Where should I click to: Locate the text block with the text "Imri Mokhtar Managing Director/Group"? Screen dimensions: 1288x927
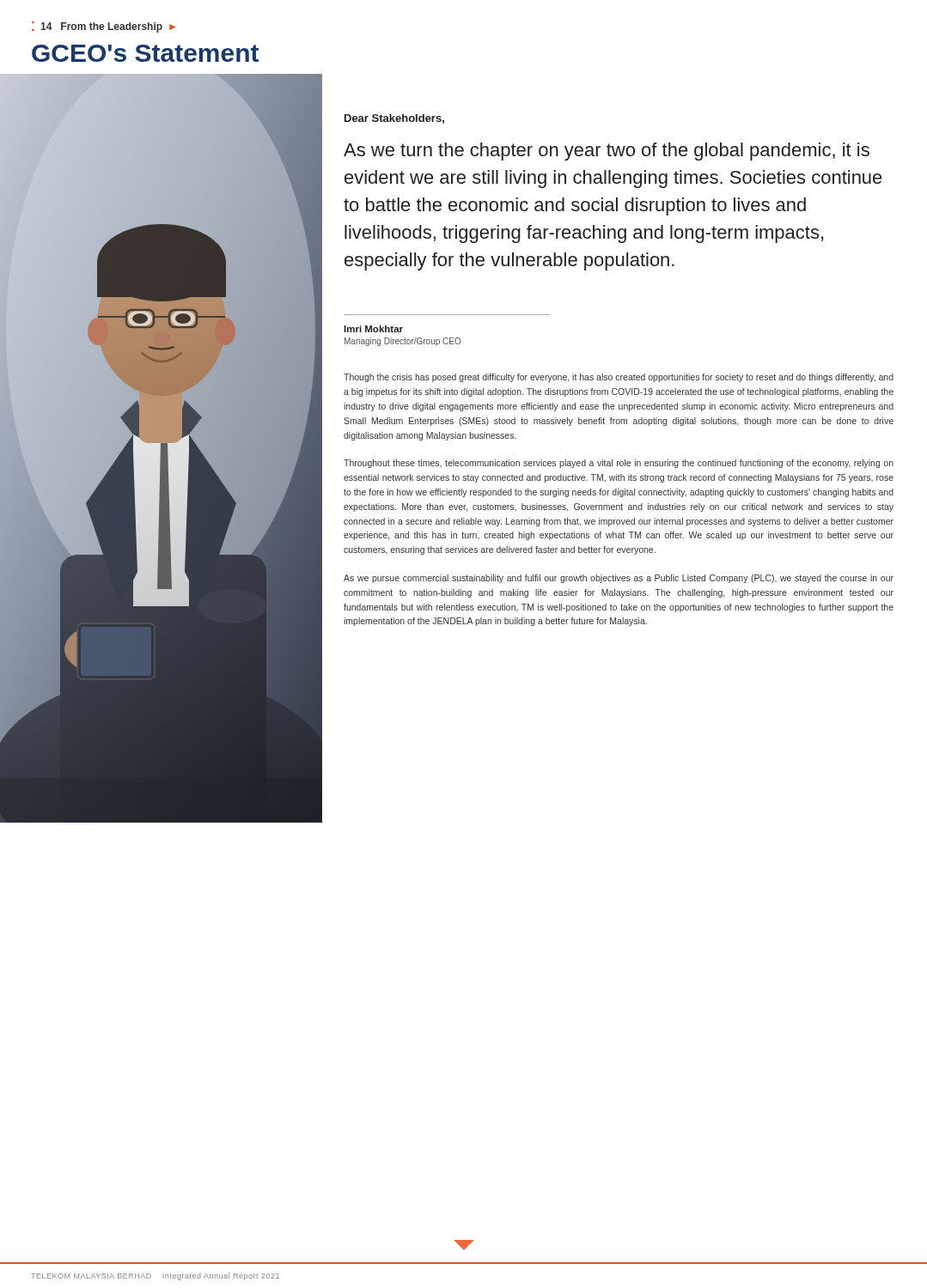(x=447, y=335)
